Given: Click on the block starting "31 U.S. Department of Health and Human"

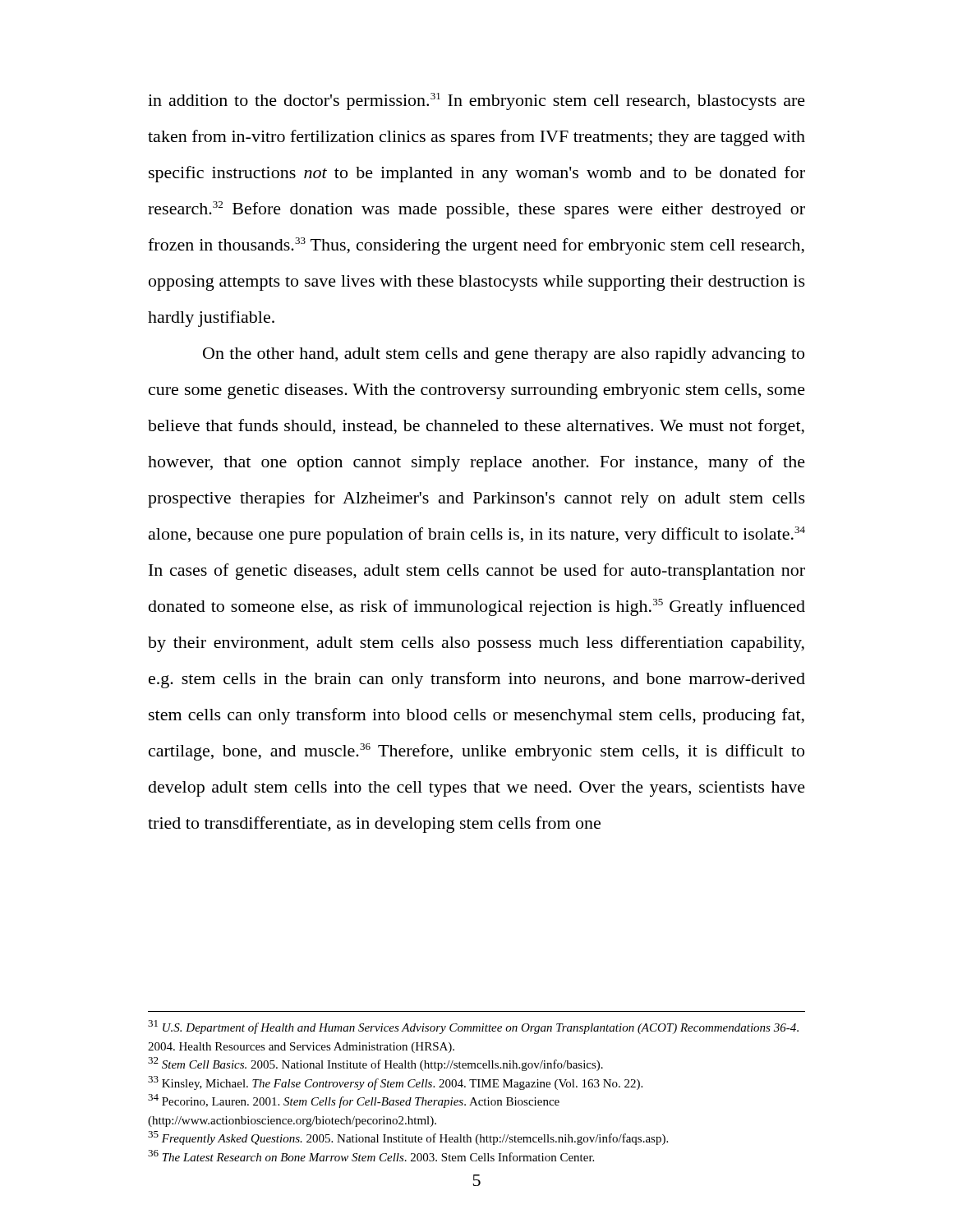Looking at the screenshot, I should click(x=474, y=1035).
